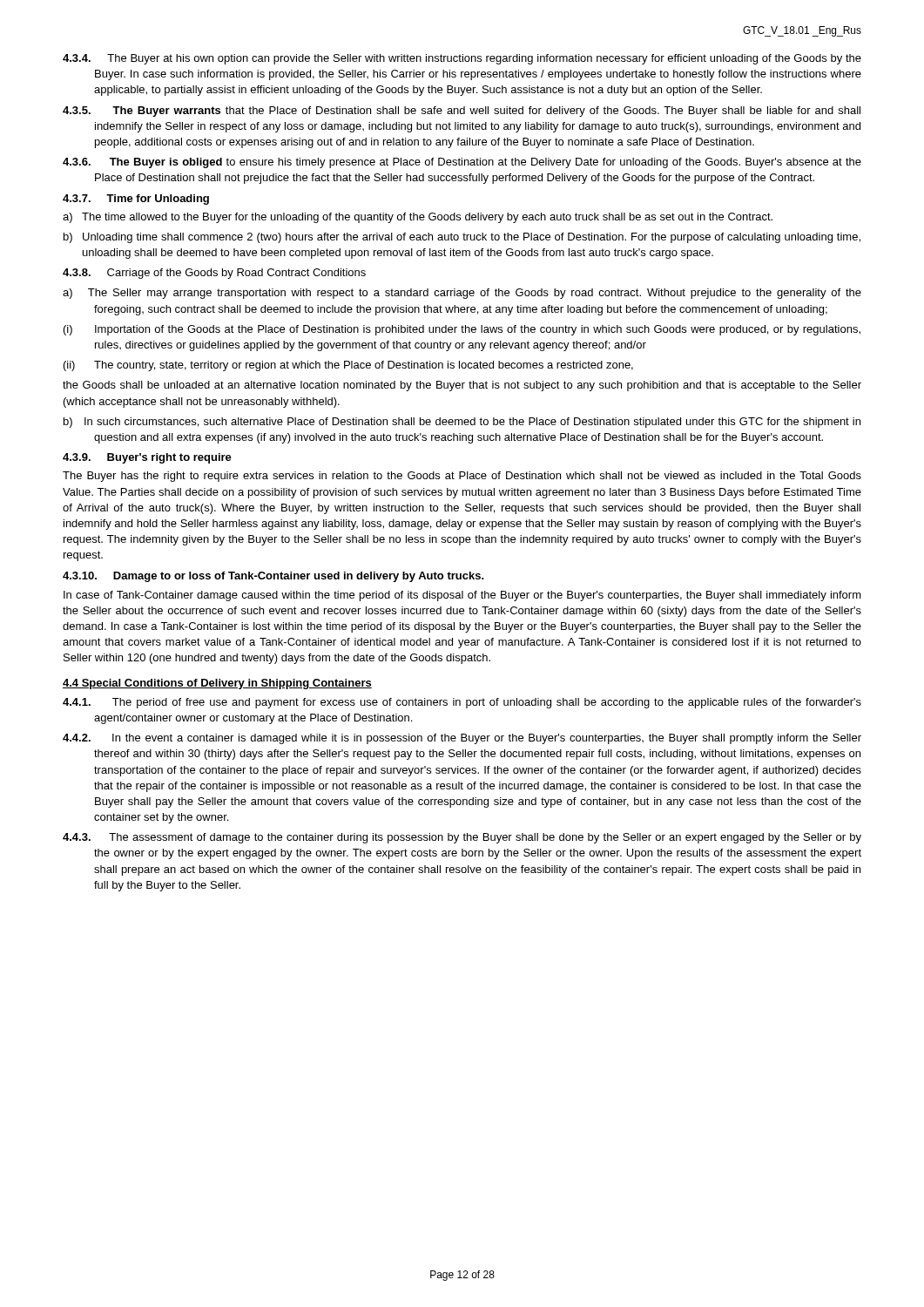Select the section header containing "4.3.10. Damage to or loss"
The image size is (924, 1307).
click(462, 576)
